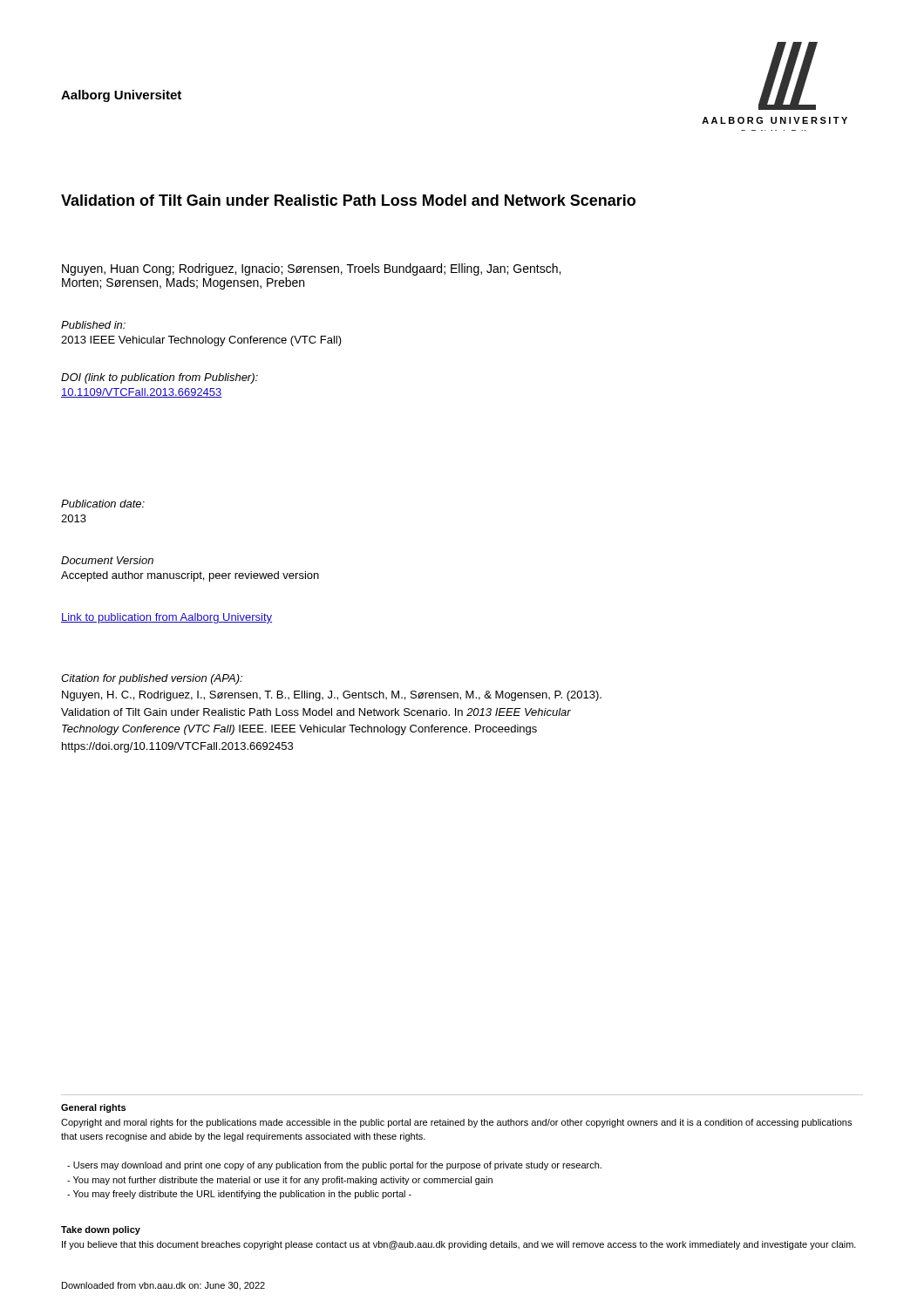Find the text containing "Citation for published version (APA):"

152,678
